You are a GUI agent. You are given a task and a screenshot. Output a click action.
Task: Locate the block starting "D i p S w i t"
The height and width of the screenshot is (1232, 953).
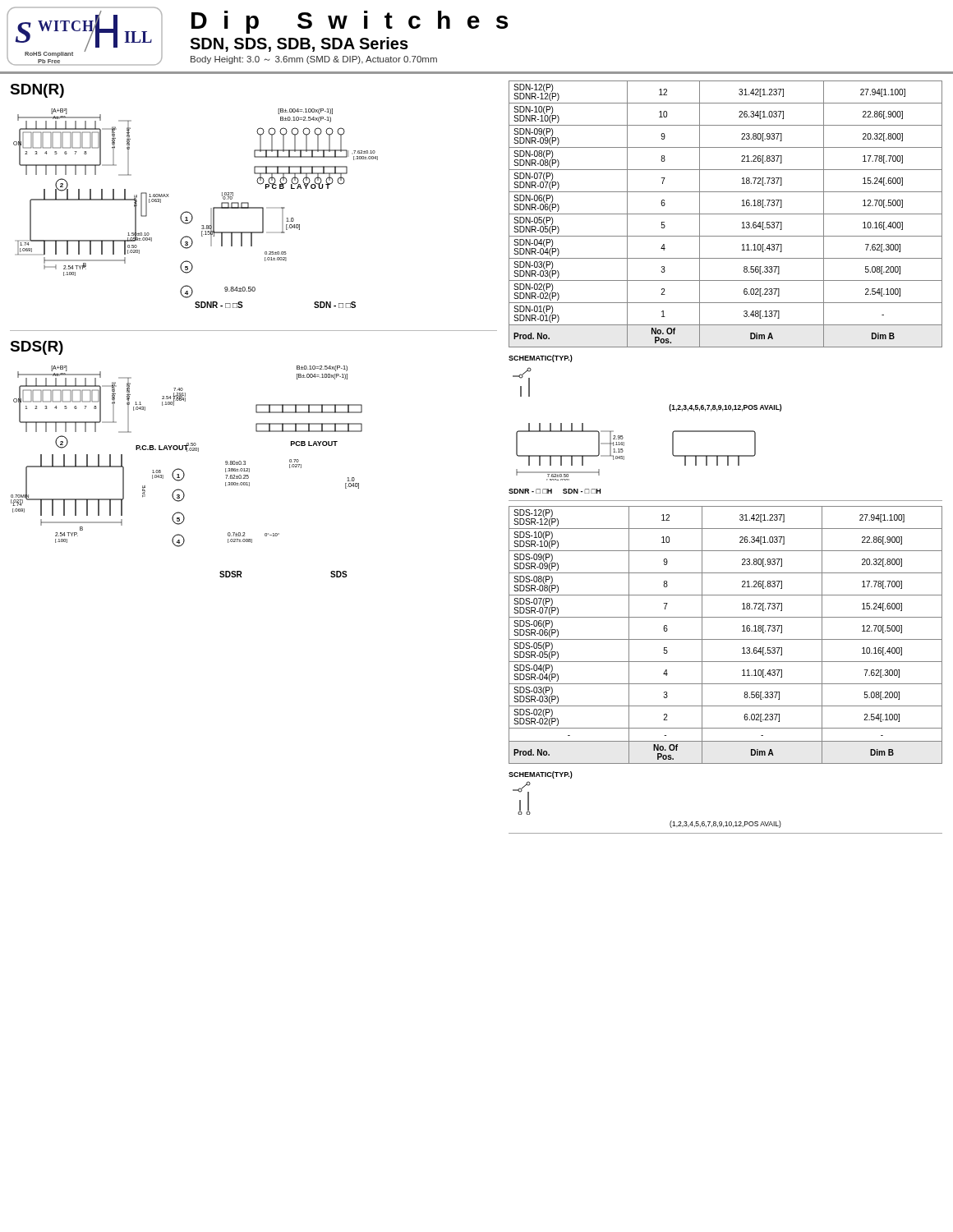pos(349,37)
